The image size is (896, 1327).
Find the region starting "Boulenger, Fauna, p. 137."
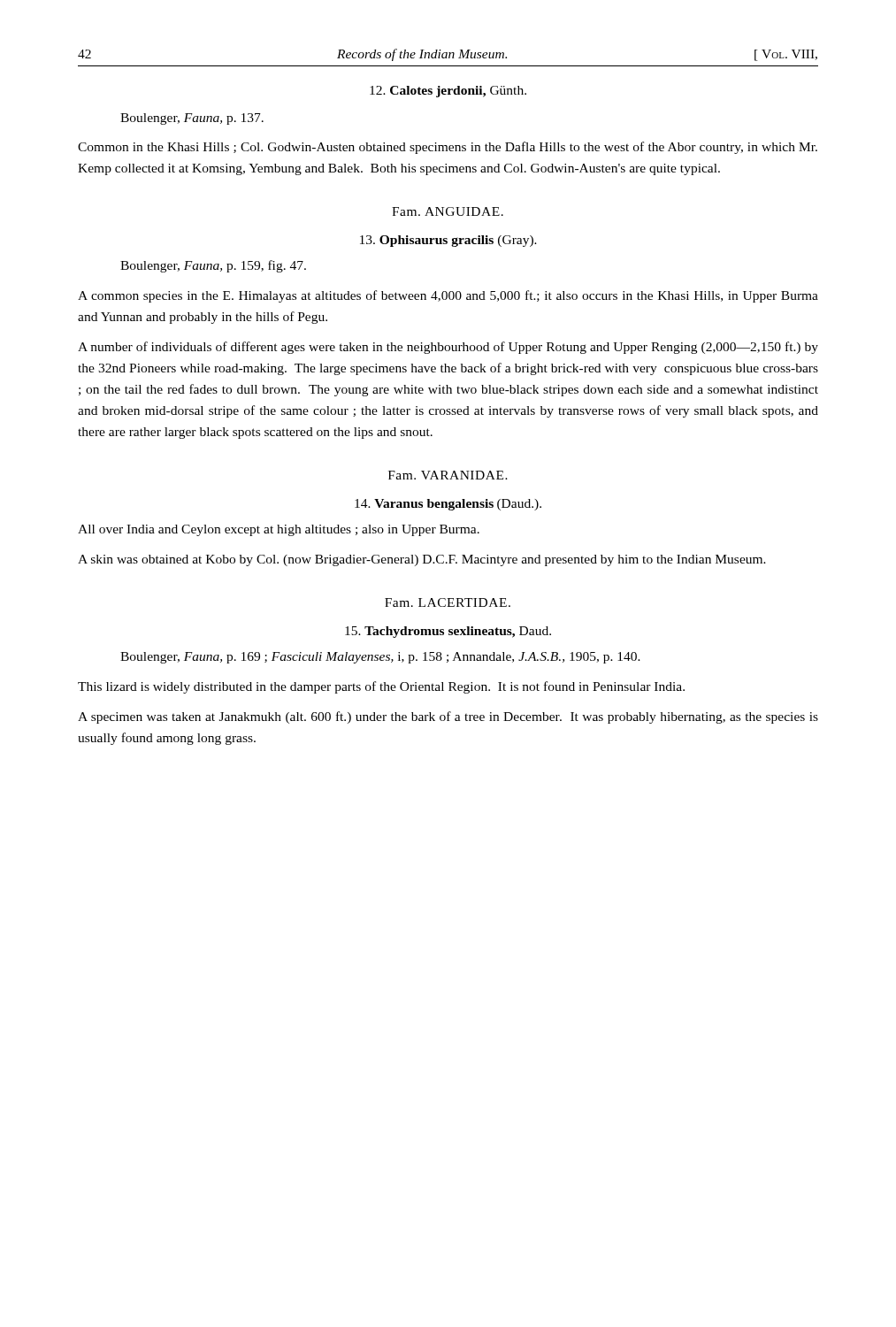192,117
